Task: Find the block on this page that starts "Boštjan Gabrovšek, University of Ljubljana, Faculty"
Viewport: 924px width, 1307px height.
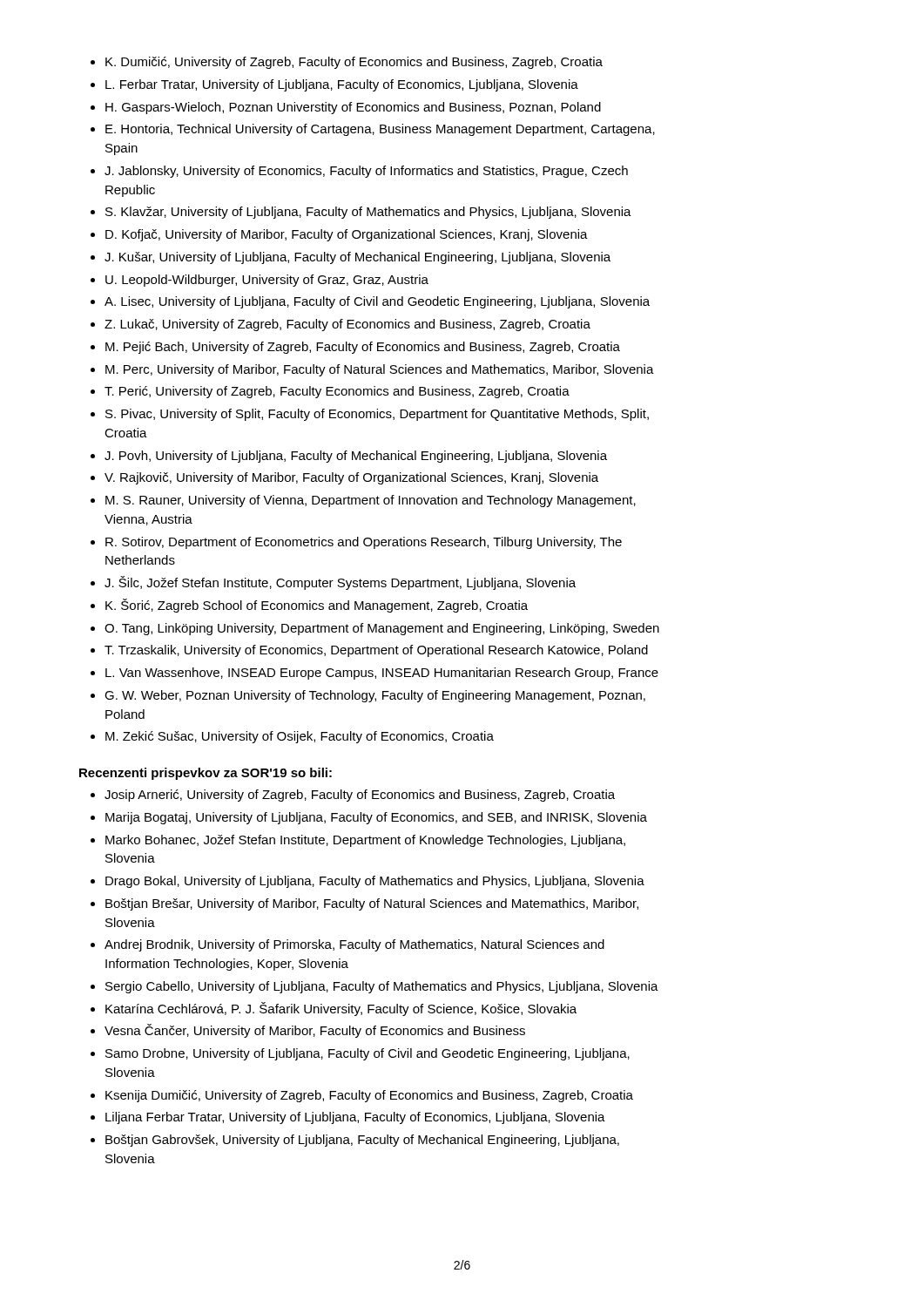Action: pyautogui.click(x=362, y=1149)
